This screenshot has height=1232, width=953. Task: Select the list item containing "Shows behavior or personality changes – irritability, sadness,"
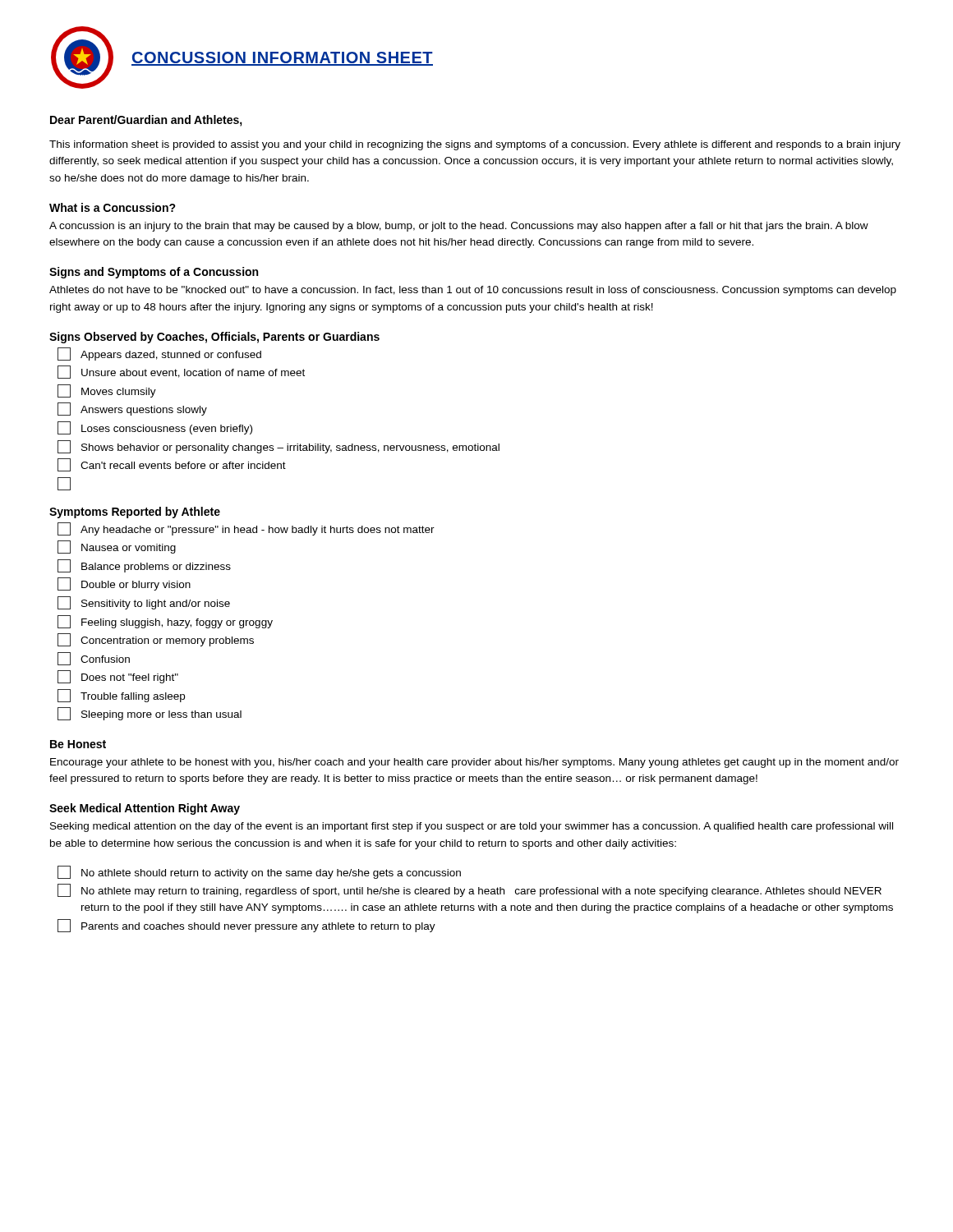pos(481,447)
